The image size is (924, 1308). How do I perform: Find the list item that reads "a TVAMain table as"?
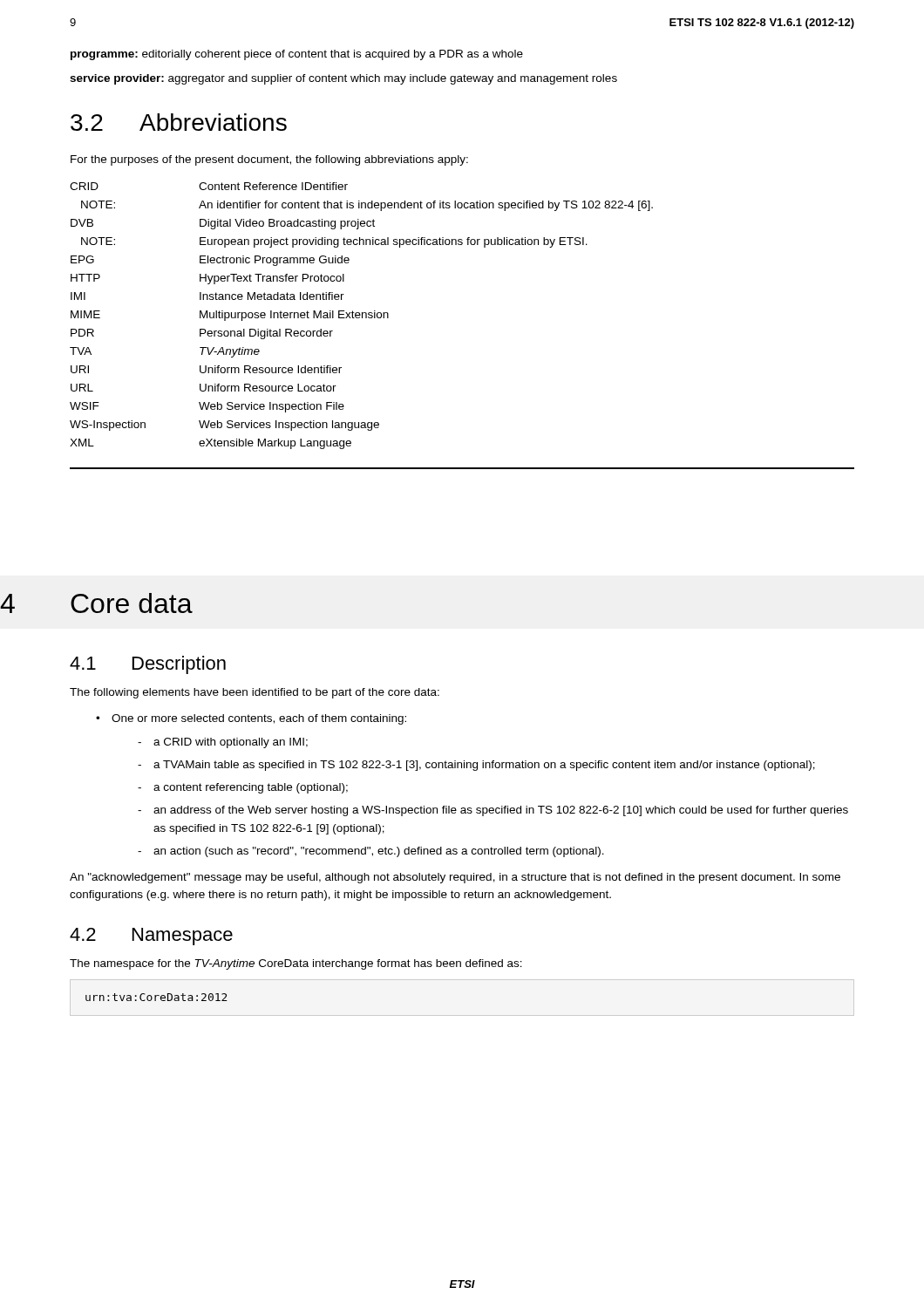tap(484, 764)
